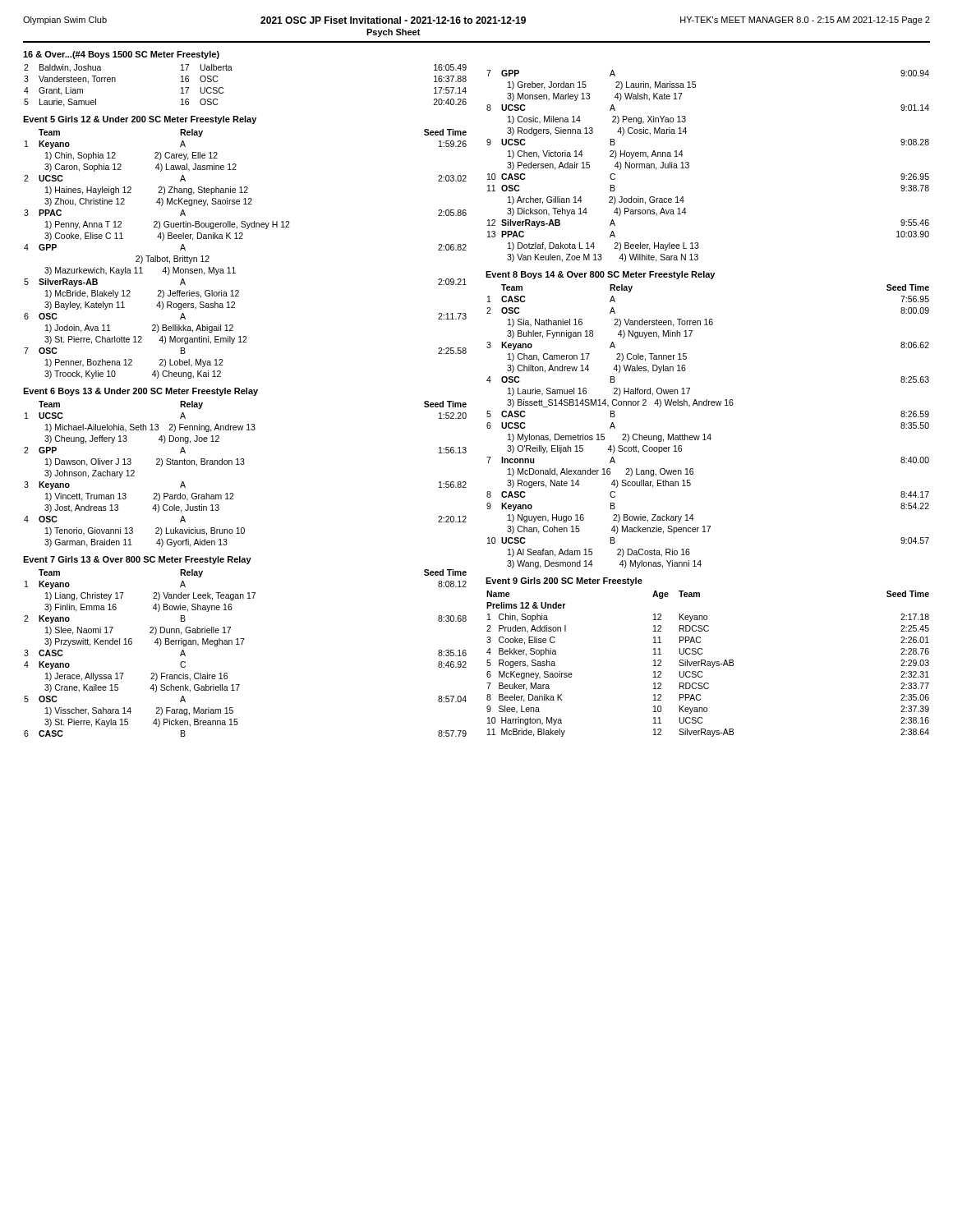
Task: Find the table that mentions "3) St. Pierre, Kayla 15"
Action: pyautogui.click(x=245, y=653)
